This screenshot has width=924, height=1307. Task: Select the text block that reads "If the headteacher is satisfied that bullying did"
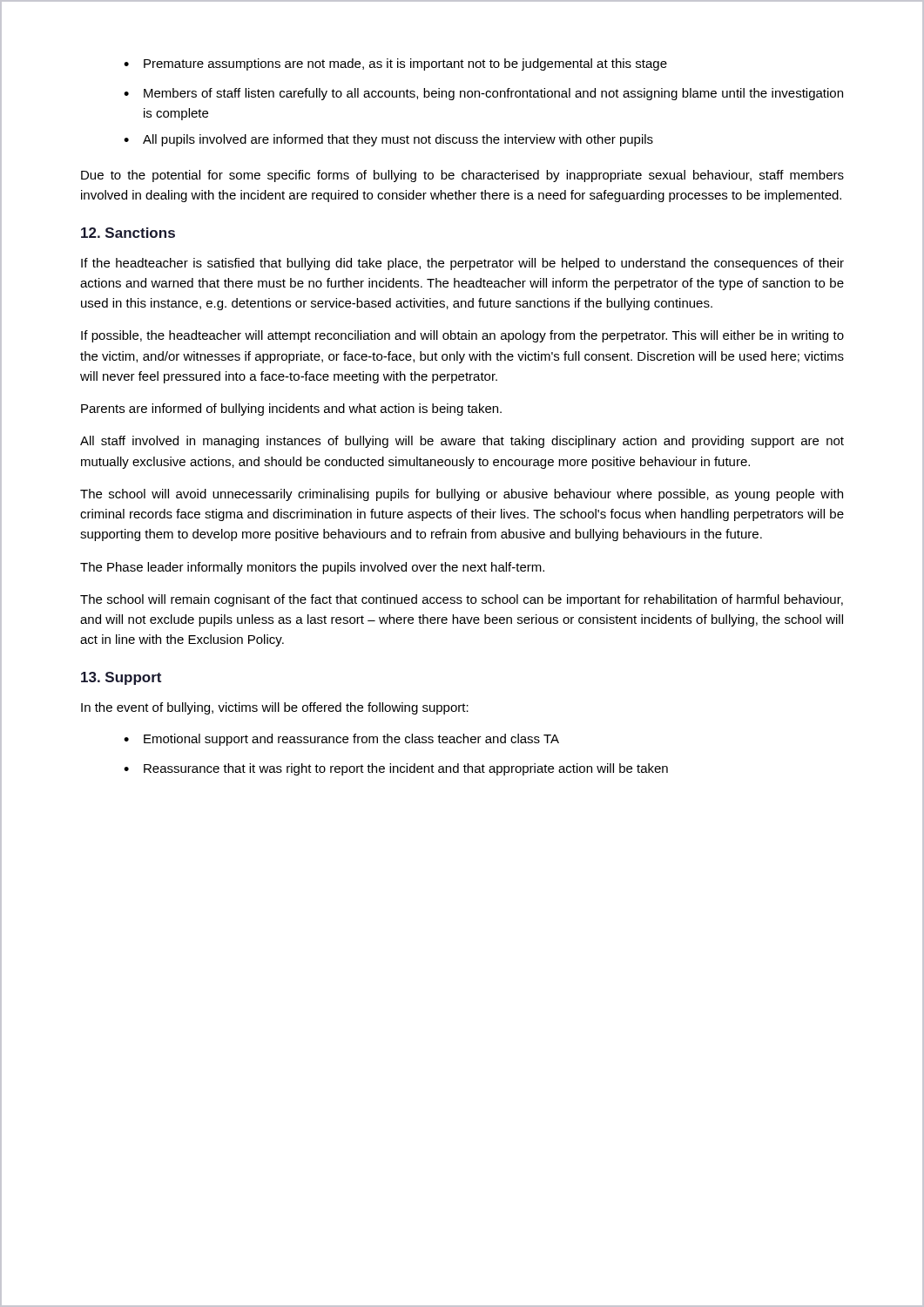click(462, 283)
